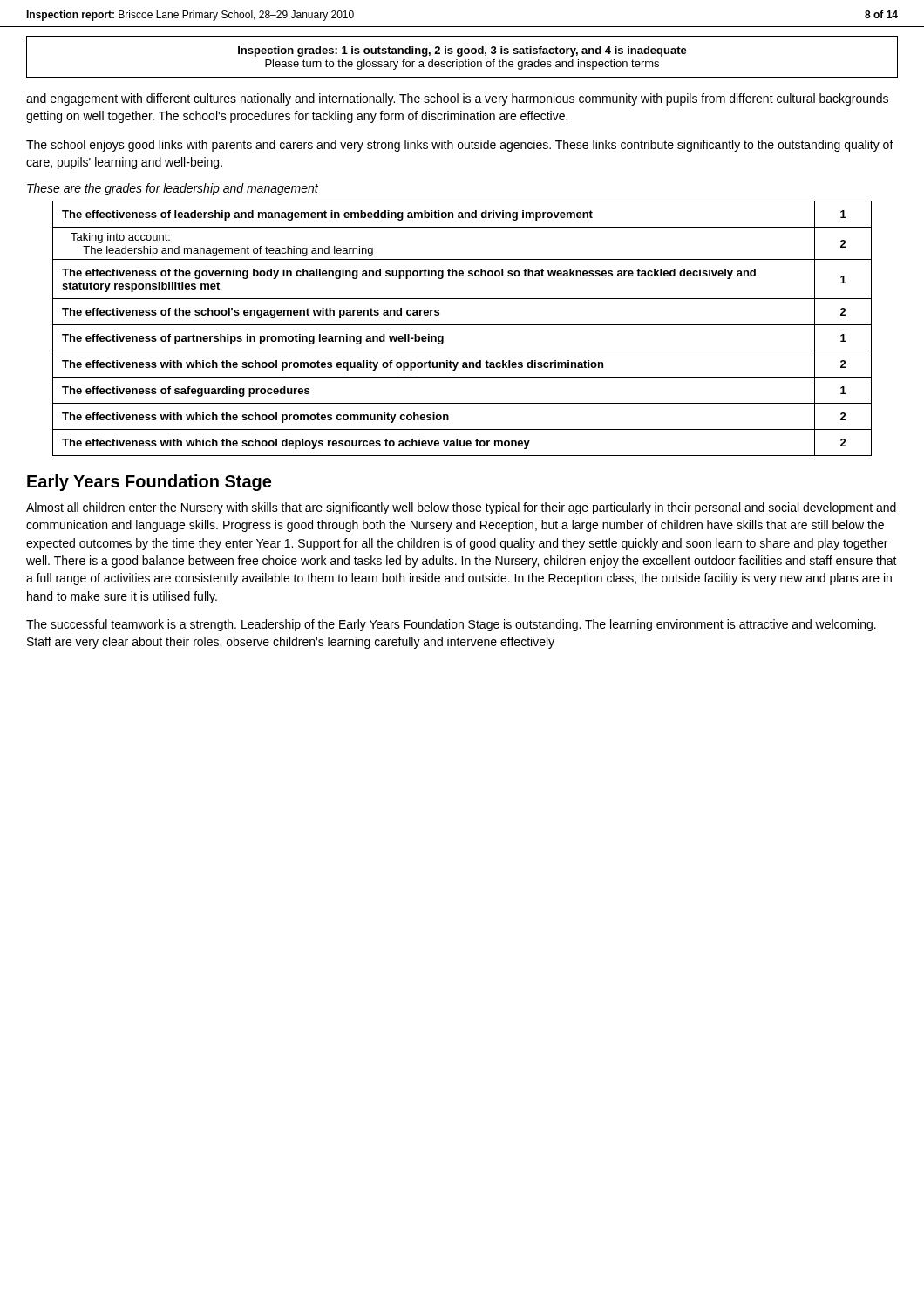This screenshot has height=1308, width=924.
Task: Select a table
Action: [x=462, y=329]
